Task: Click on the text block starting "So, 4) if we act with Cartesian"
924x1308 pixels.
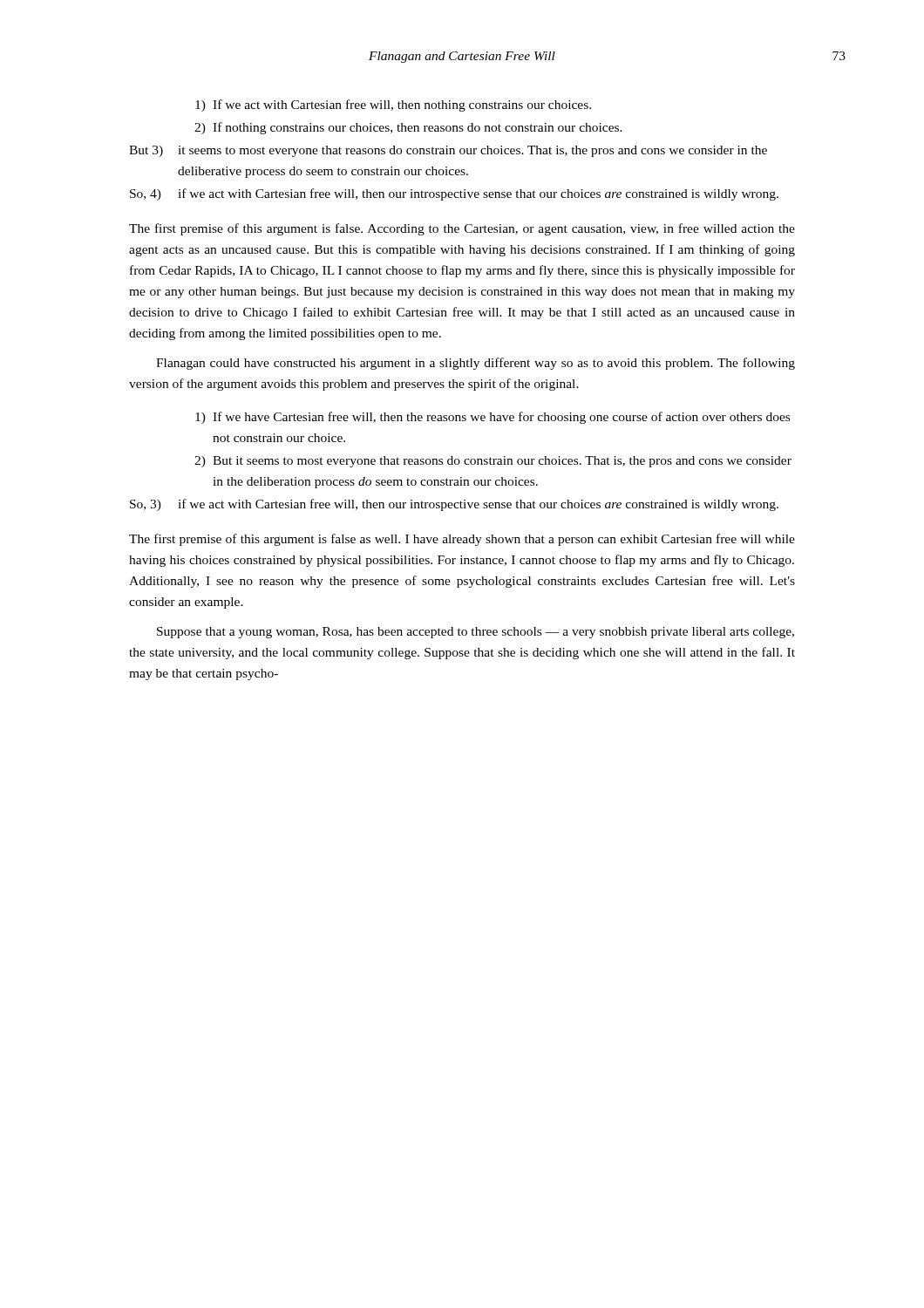Action: tap(462, 194)
